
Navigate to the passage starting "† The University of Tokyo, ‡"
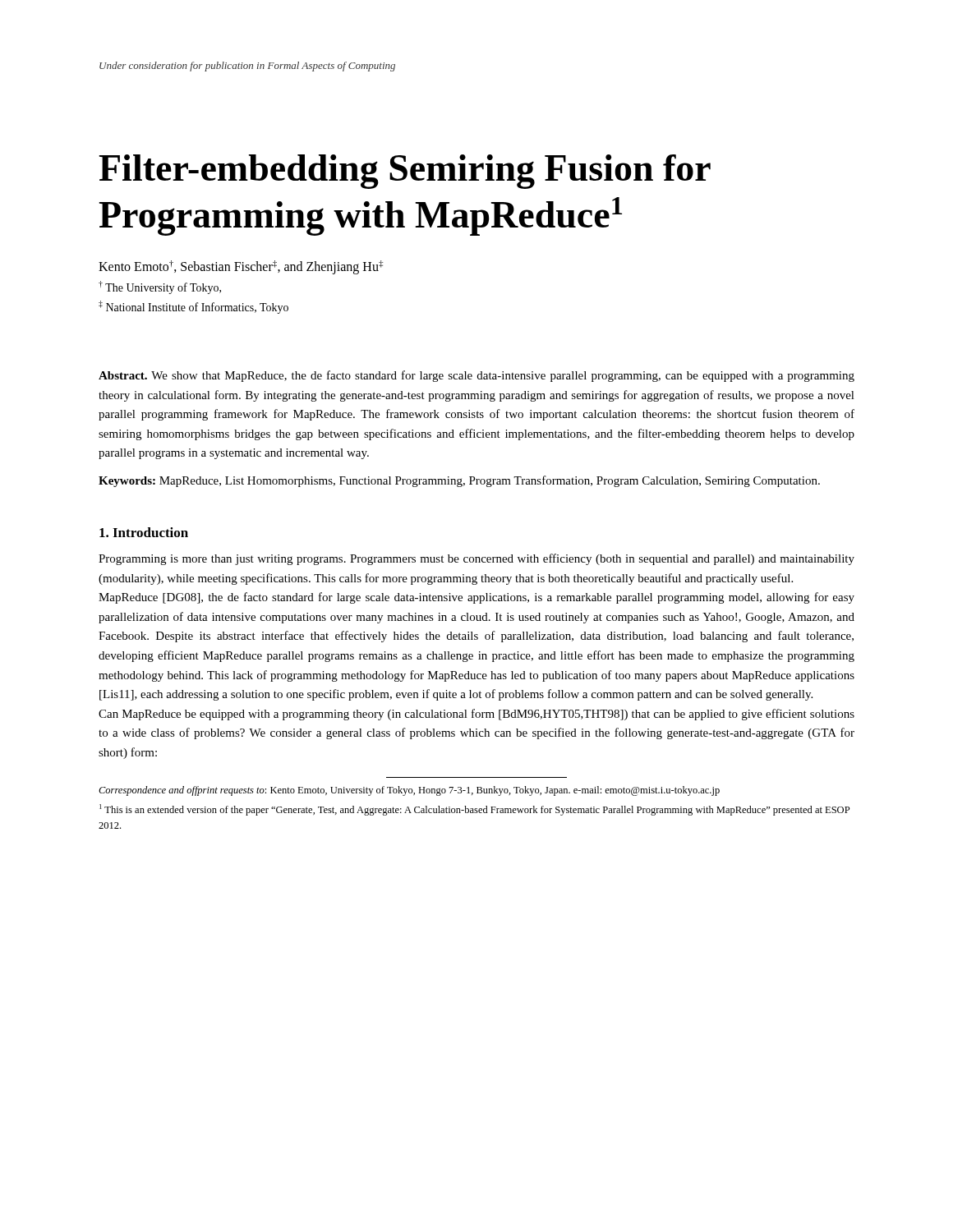coord(194,297)
